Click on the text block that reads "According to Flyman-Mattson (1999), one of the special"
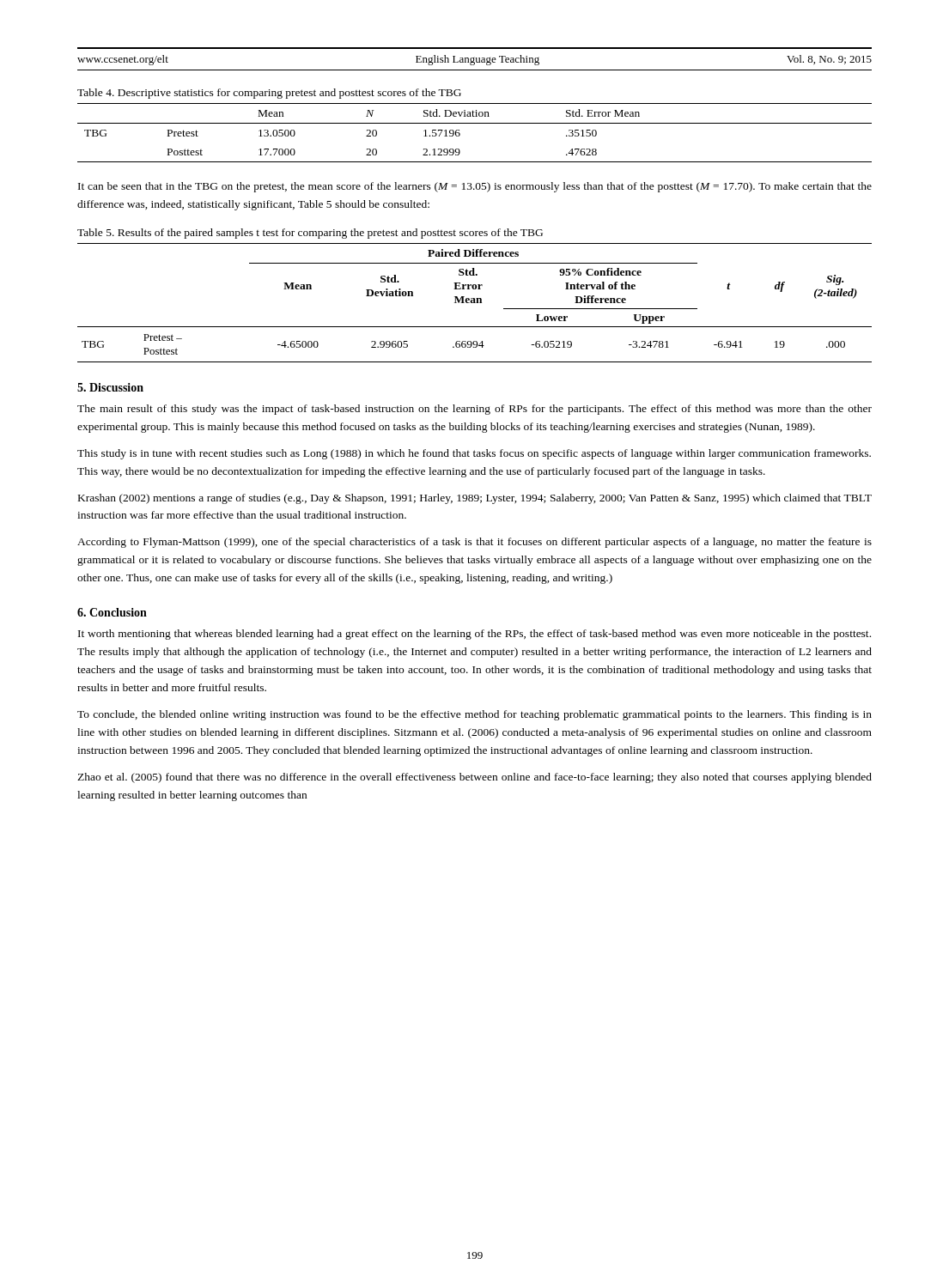Screen dimensions: 1288x949 (474, 560)
